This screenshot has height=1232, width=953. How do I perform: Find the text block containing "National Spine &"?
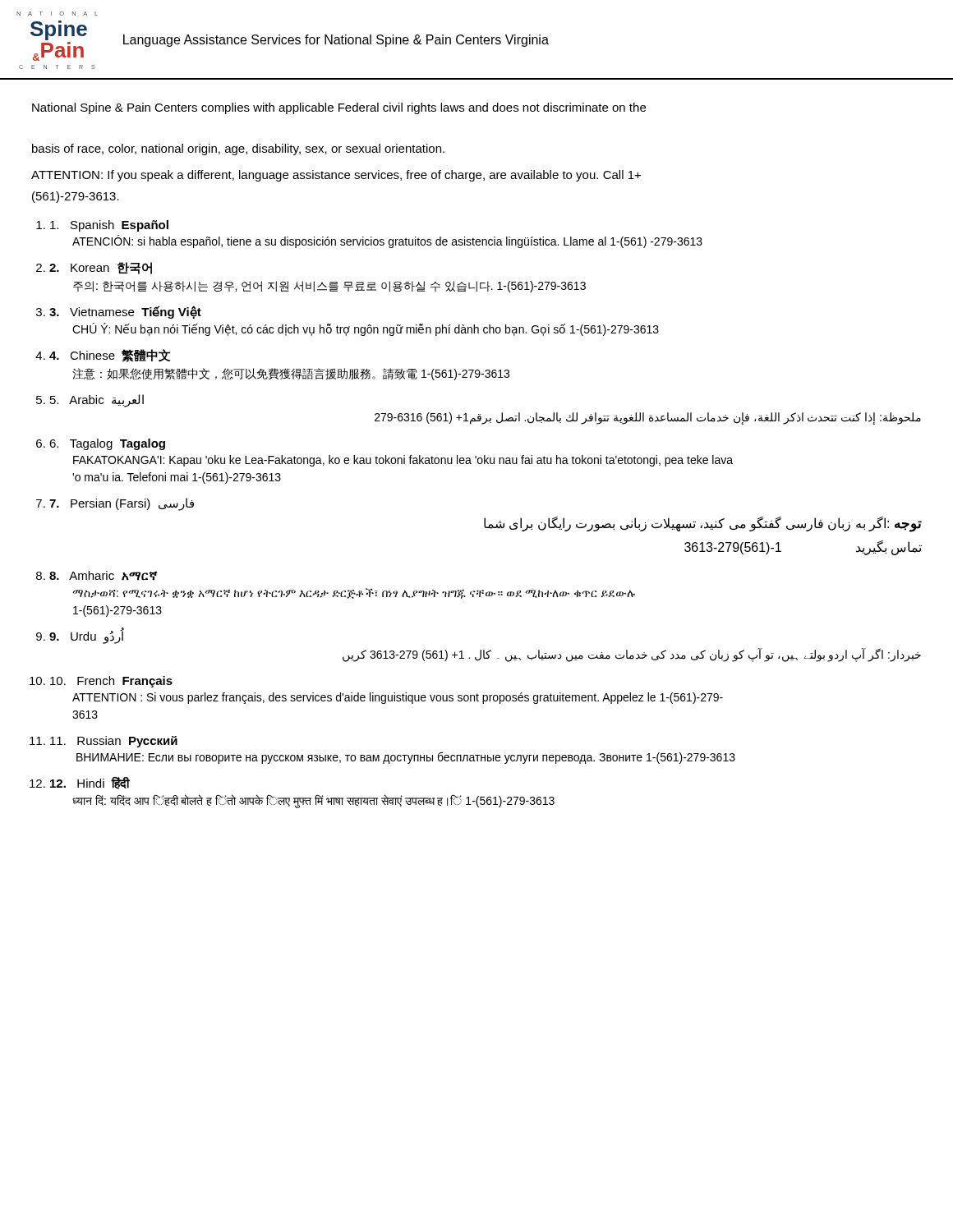tap(339, 108)
